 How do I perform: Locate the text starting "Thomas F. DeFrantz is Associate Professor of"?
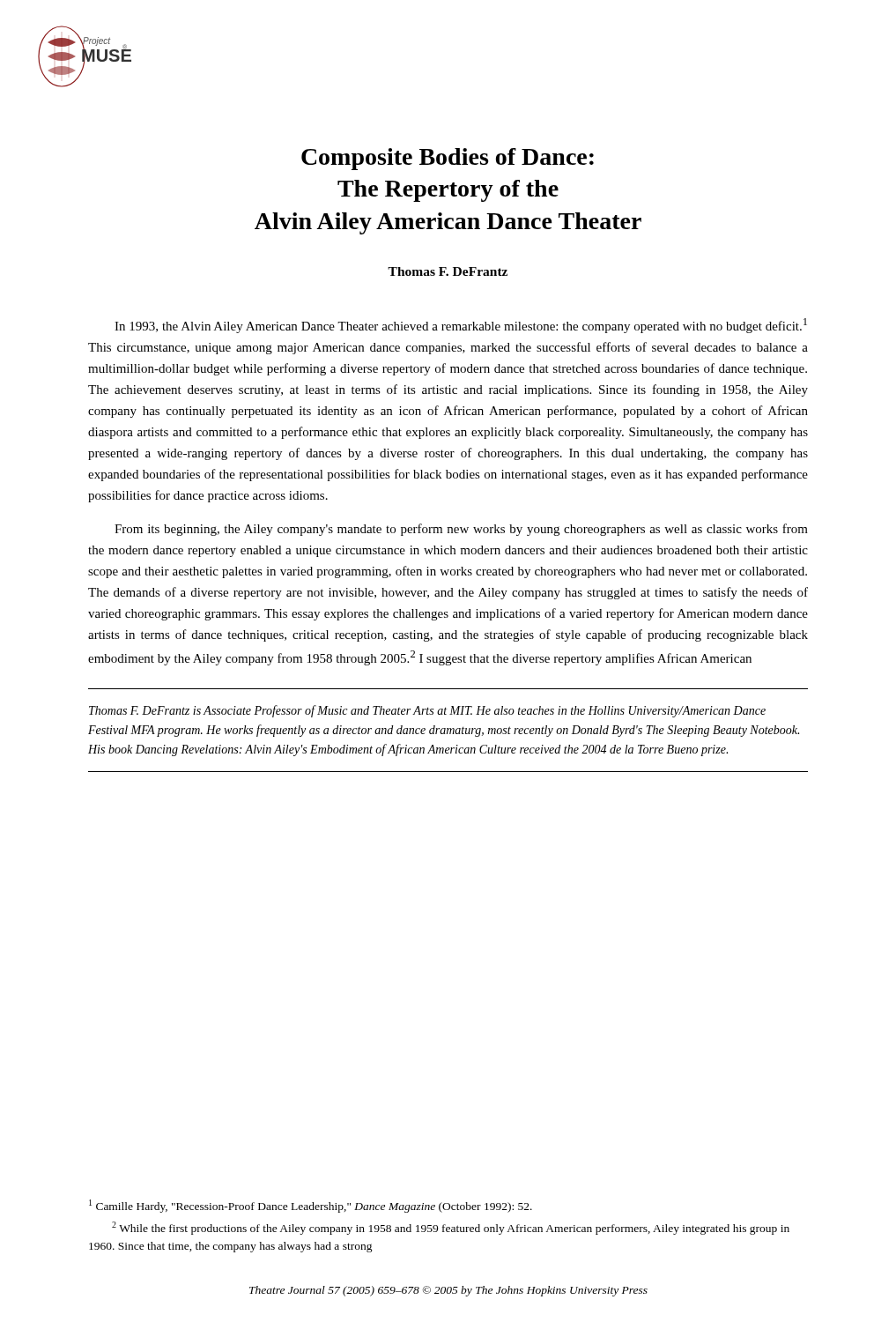(x=444, y=730)
